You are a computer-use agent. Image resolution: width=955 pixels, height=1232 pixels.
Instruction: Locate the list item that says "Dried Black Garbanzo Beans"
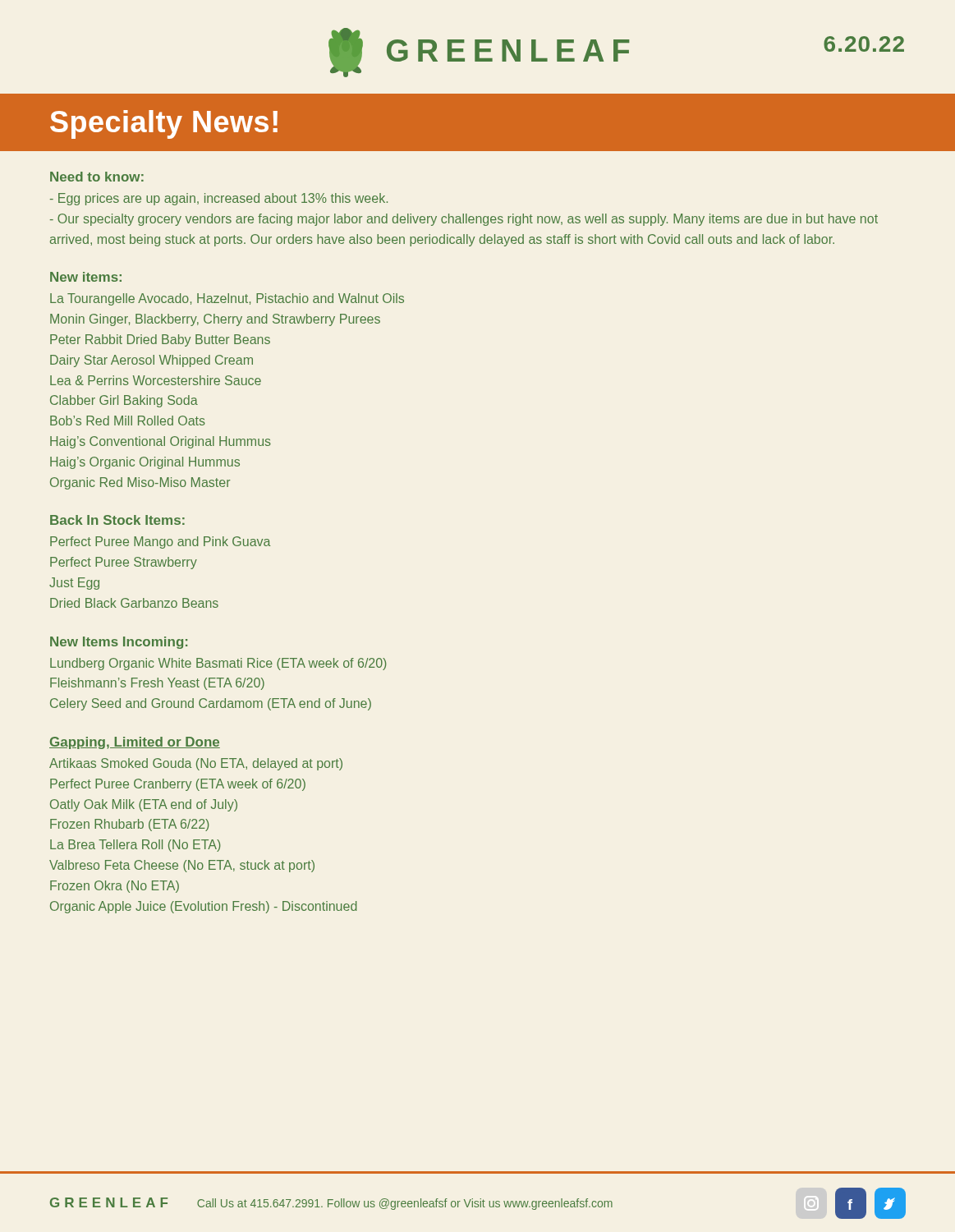tap(134, 603)
